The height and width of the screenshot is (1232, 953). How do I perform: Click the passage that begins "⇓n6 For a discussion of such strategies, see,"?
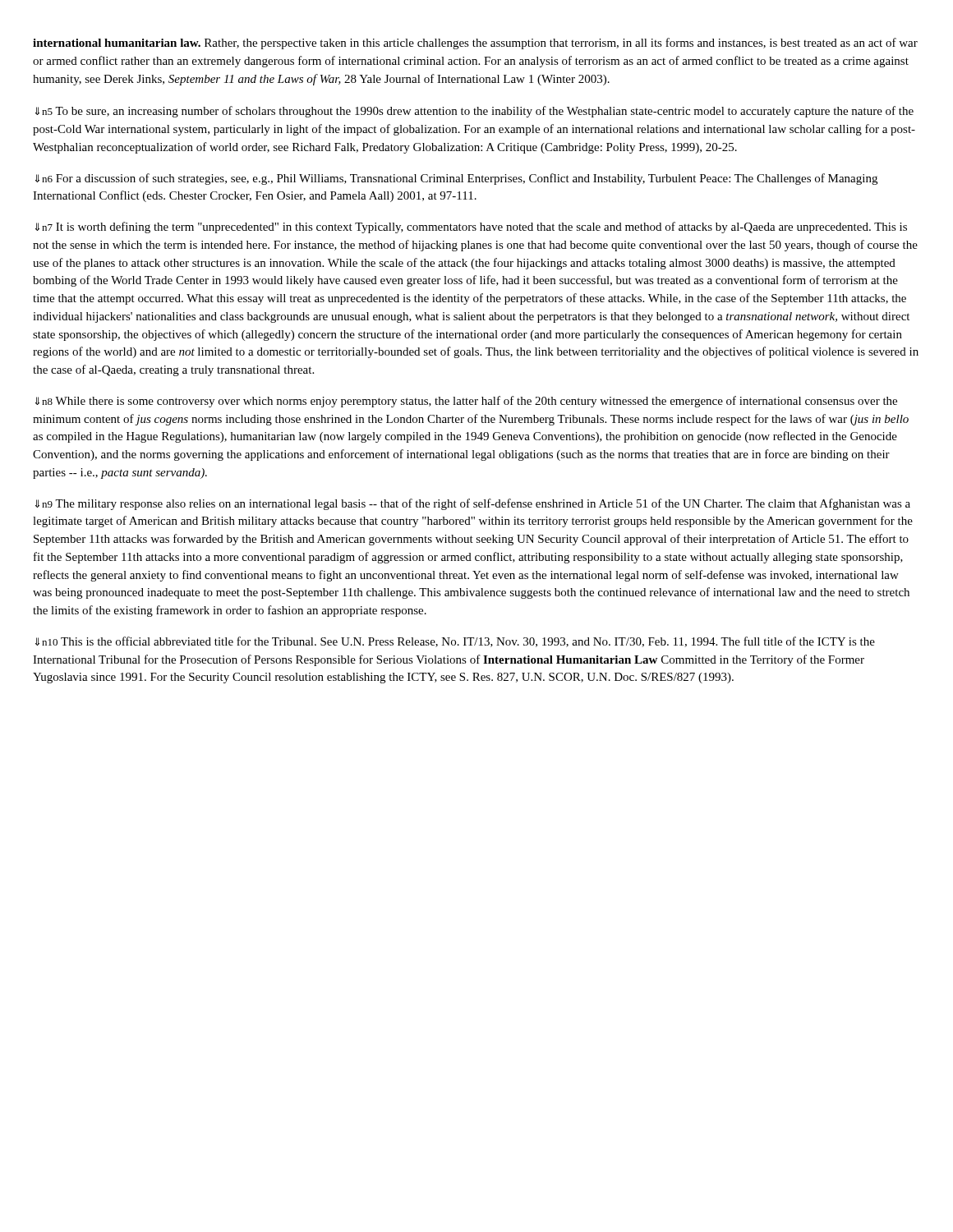tap(455, 187)
